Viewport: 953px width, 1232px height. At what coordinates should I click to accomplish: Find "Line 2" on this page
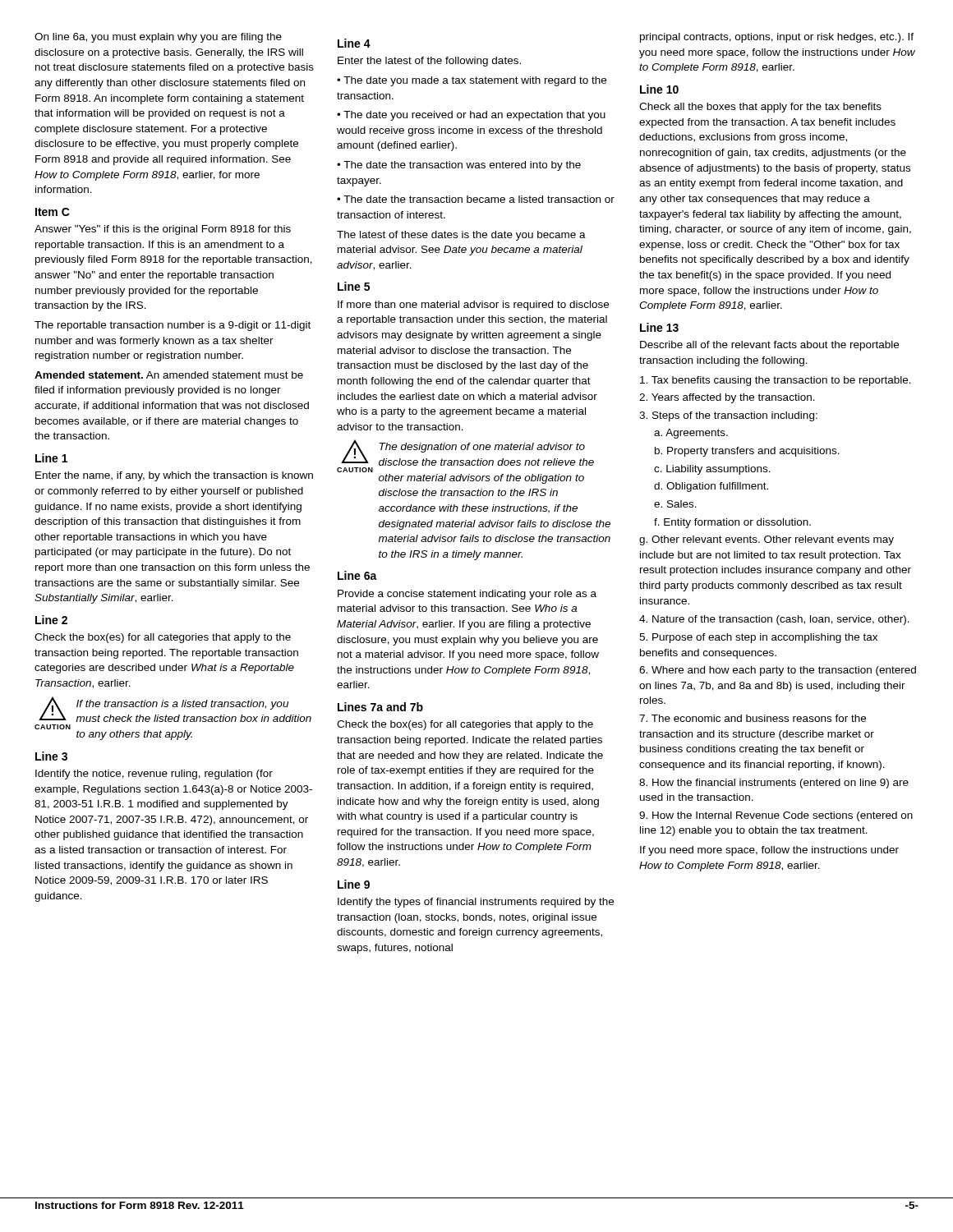pos(51,620)
